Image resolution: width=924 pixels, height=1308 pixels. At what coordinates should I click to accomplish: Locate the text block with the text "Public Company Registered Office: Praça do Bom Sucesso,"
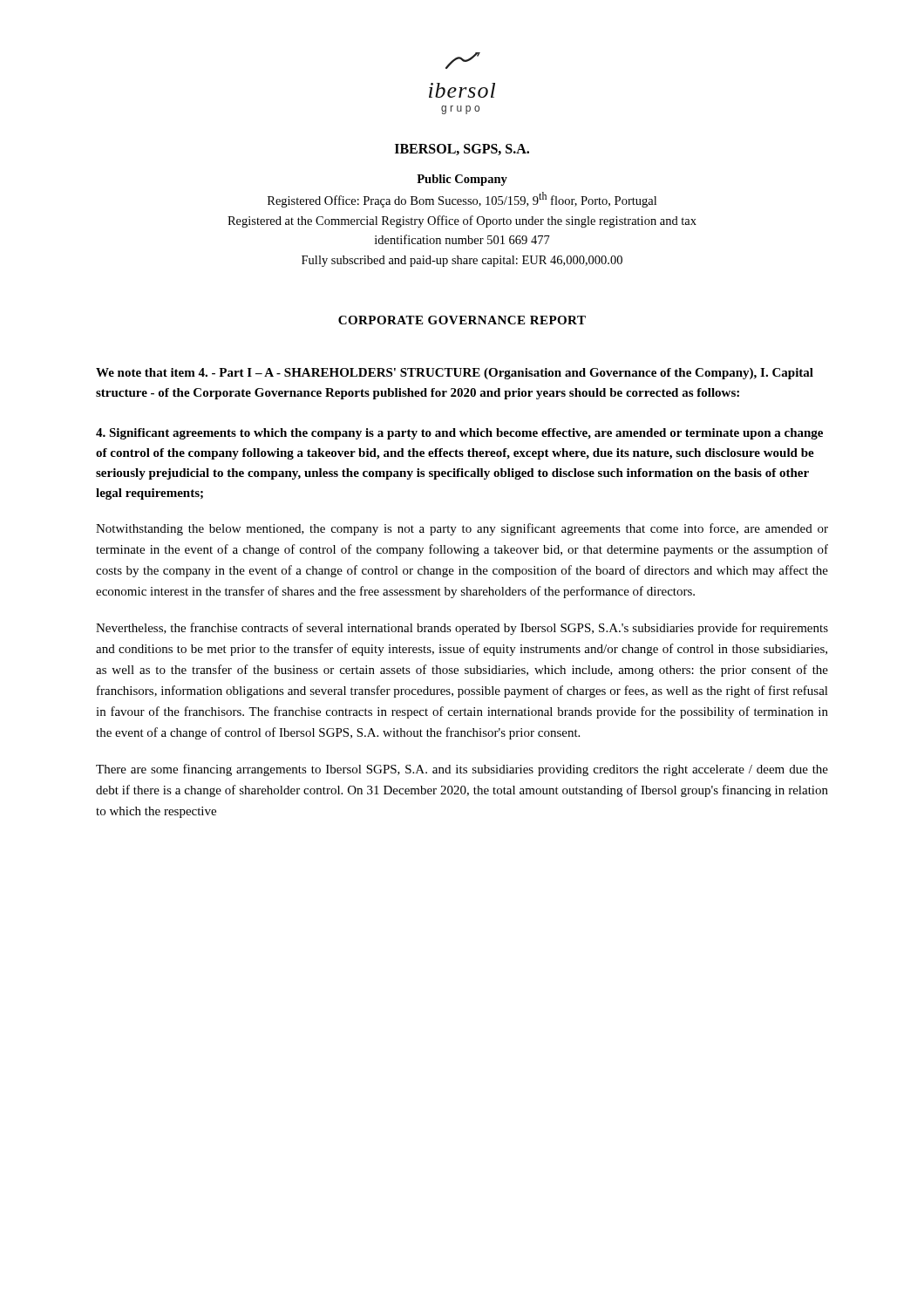(x=462, y=219)
